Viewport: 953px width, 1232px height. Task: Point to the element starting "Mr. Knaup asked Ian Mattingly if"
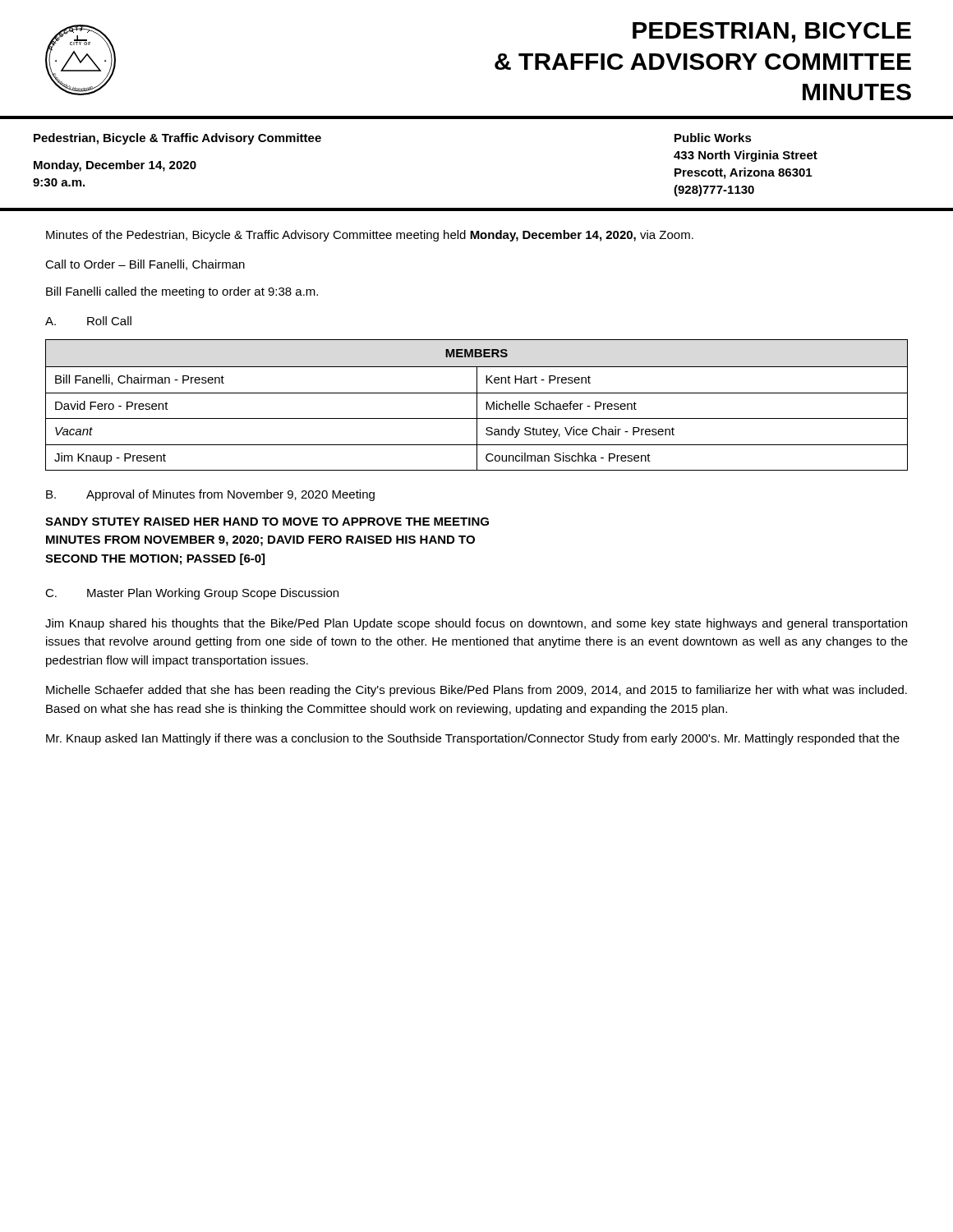pyautogui.click(x=472, y=738)
